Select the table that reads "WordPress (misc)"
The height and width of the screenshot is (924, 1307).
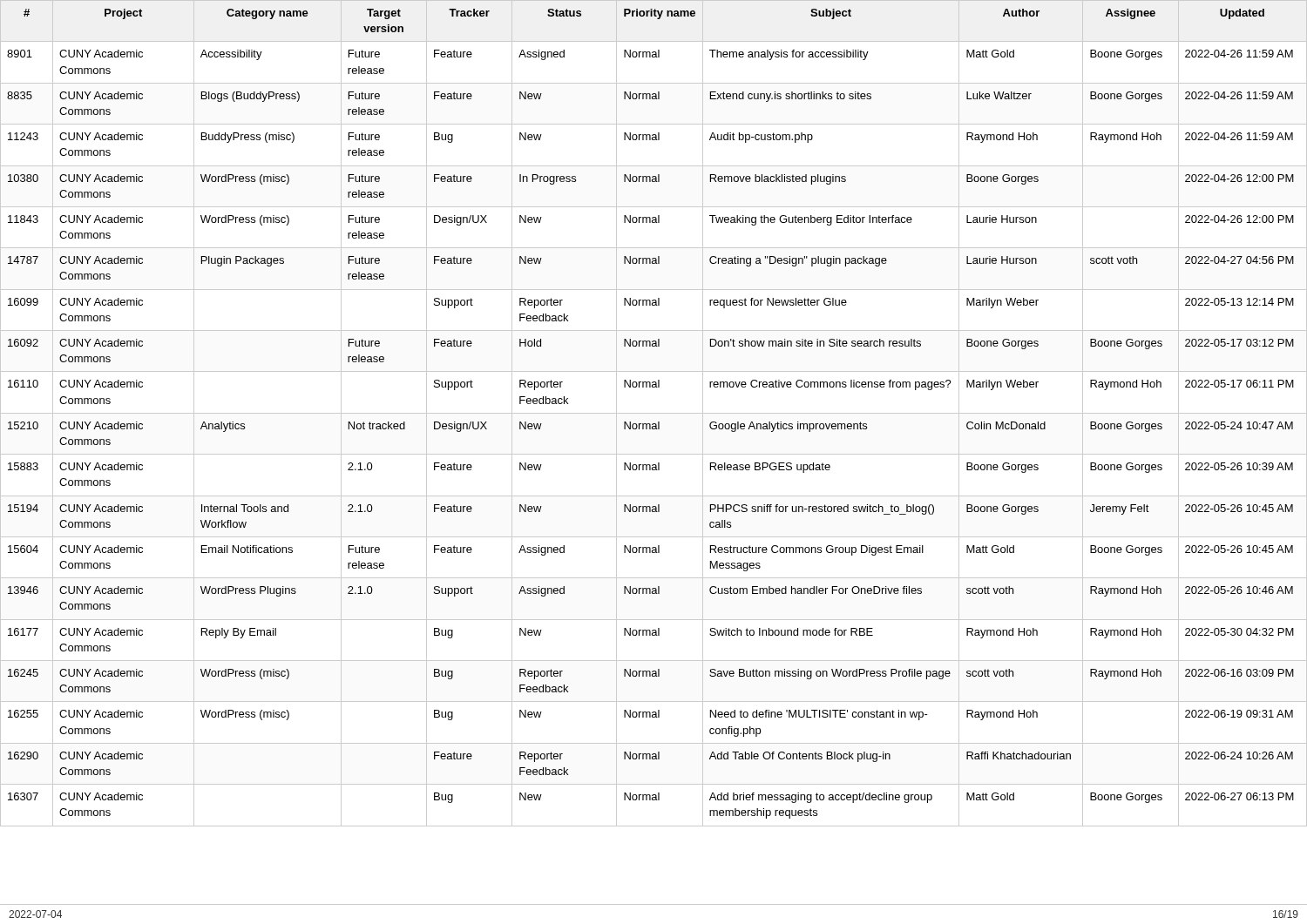tap(654, 413)
